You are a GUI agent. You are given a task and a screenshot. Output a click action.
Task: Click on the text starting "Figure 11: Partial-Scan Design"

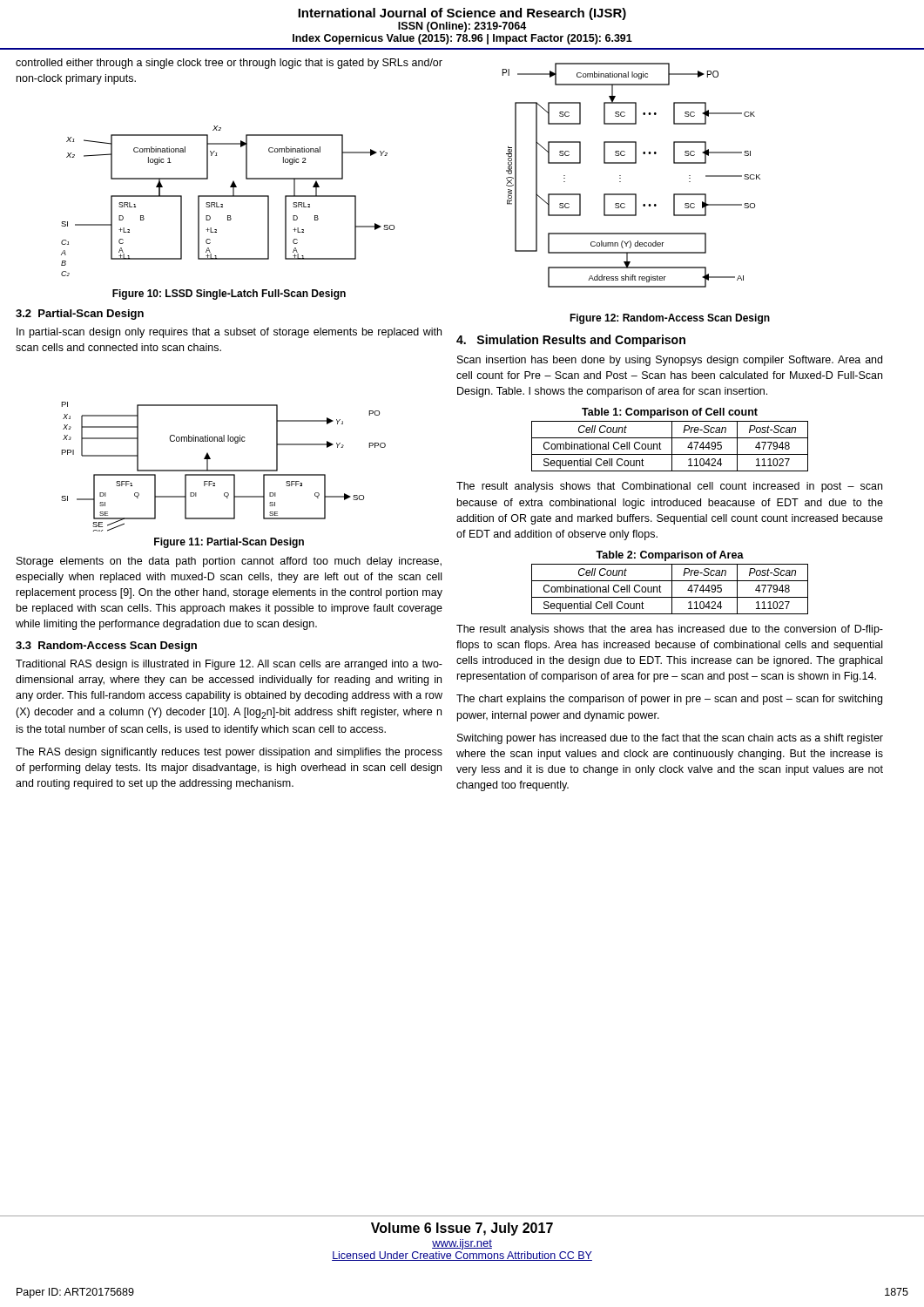229,542
